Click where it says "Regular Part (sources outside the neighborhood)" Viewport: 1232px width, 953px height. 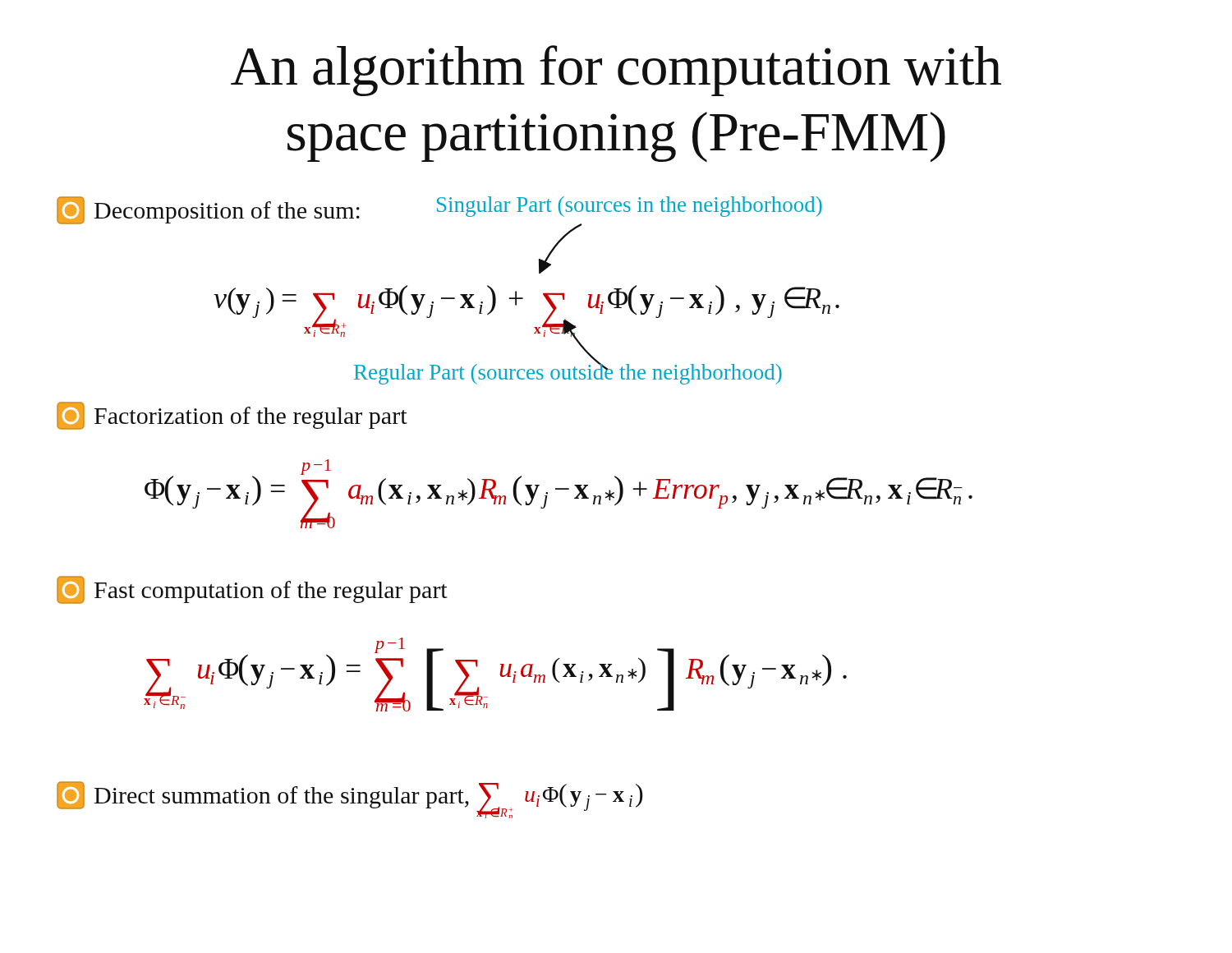click(x=568, y=372)
